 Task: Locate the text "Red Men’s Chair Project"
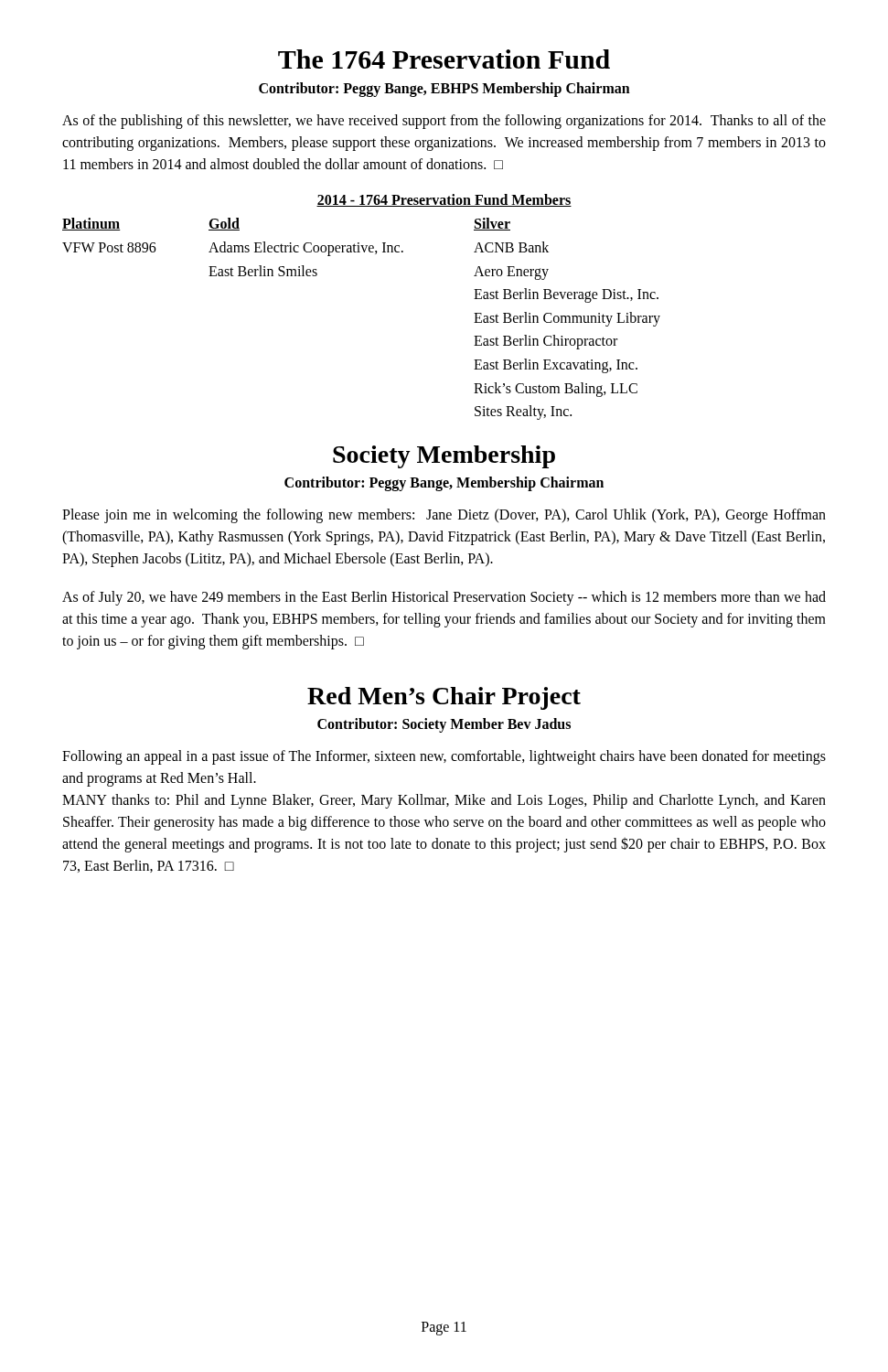[444, 695]
